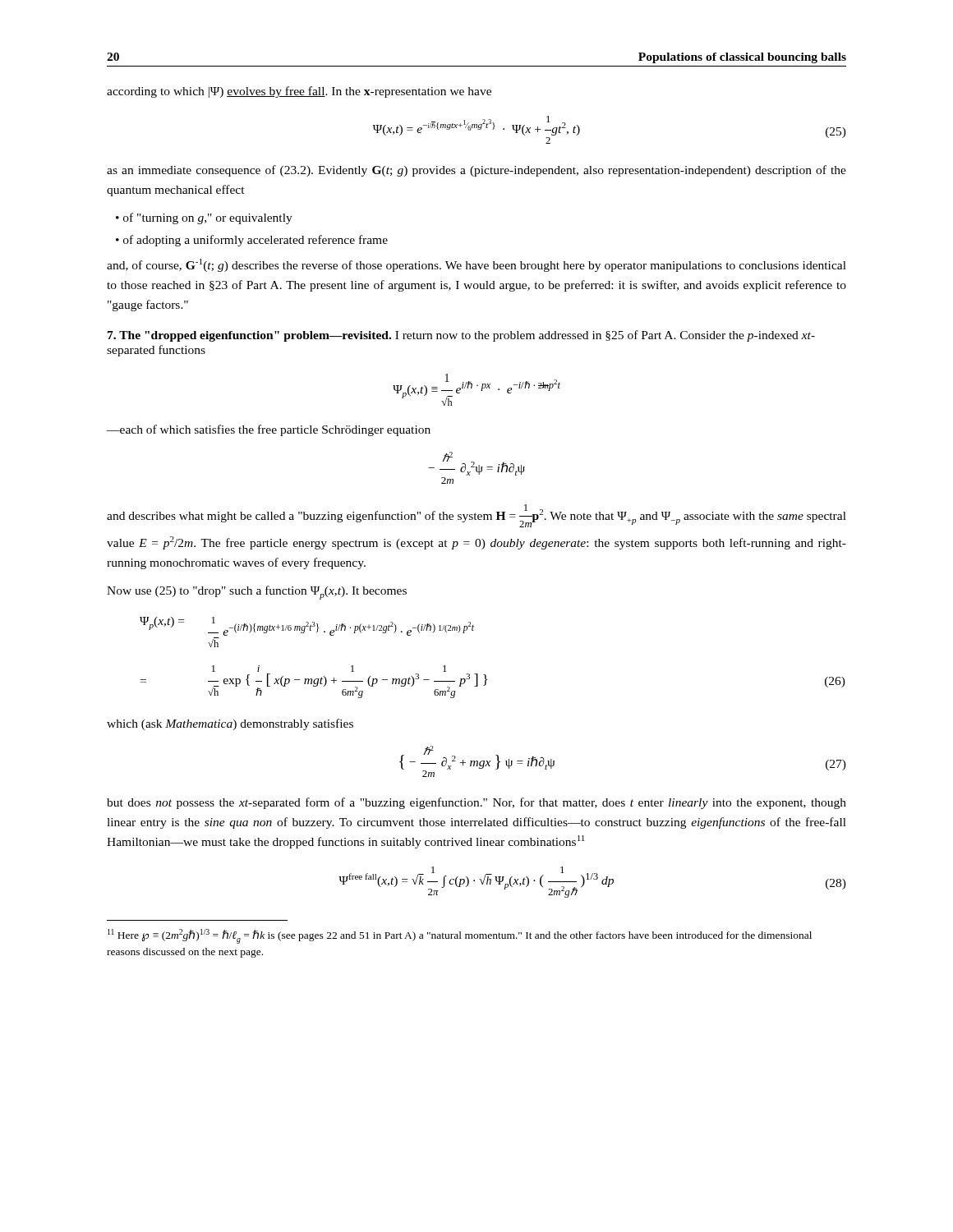
Task: Find the element starting "according to which |Ψ) evolves by"
Action: tap(476, 91)
